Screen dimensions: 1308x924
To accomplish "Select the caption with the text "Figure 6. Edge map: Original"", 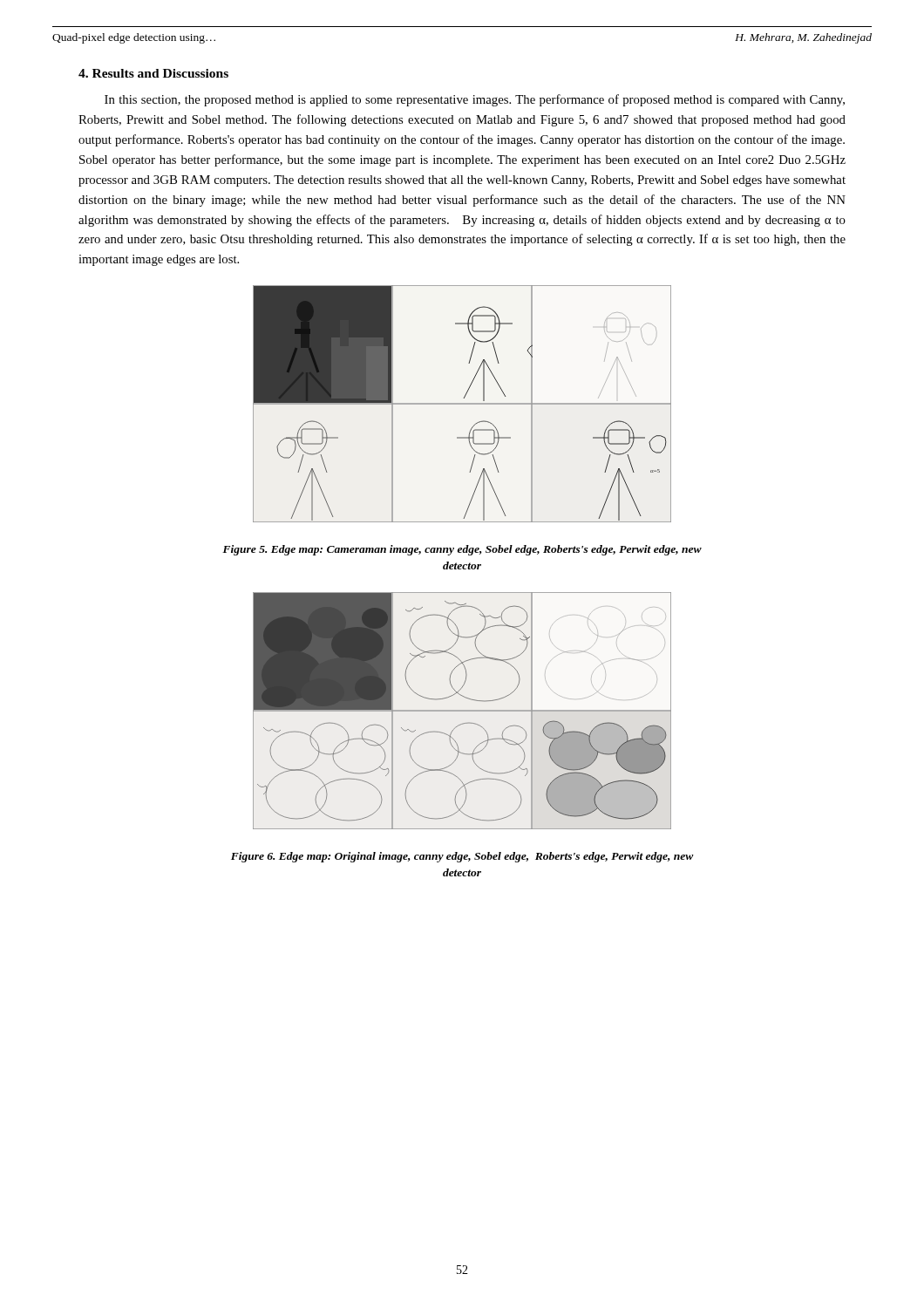I will [462, 864].
